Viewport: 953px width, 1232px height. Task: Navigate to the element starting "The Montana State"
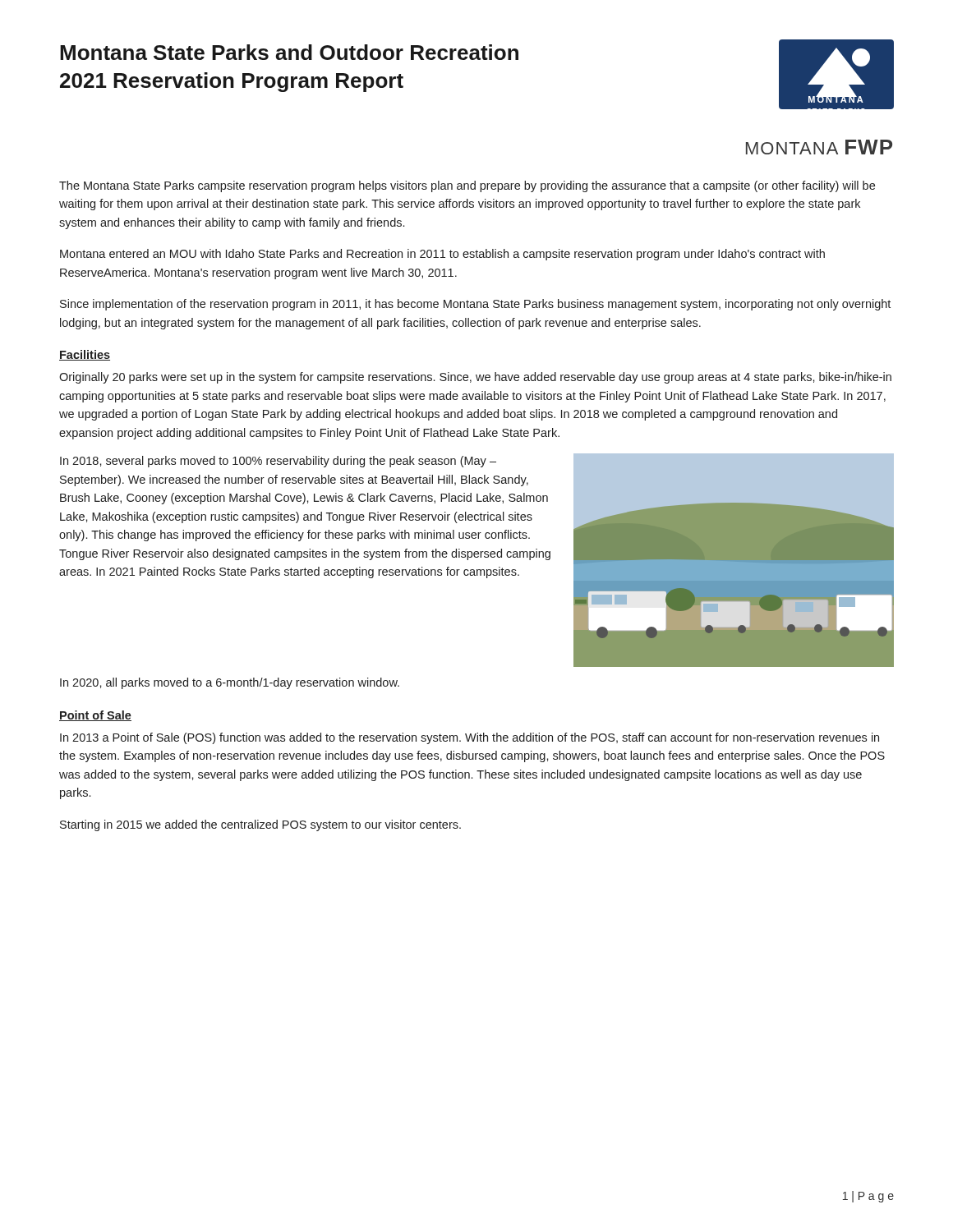coord(467,204)
